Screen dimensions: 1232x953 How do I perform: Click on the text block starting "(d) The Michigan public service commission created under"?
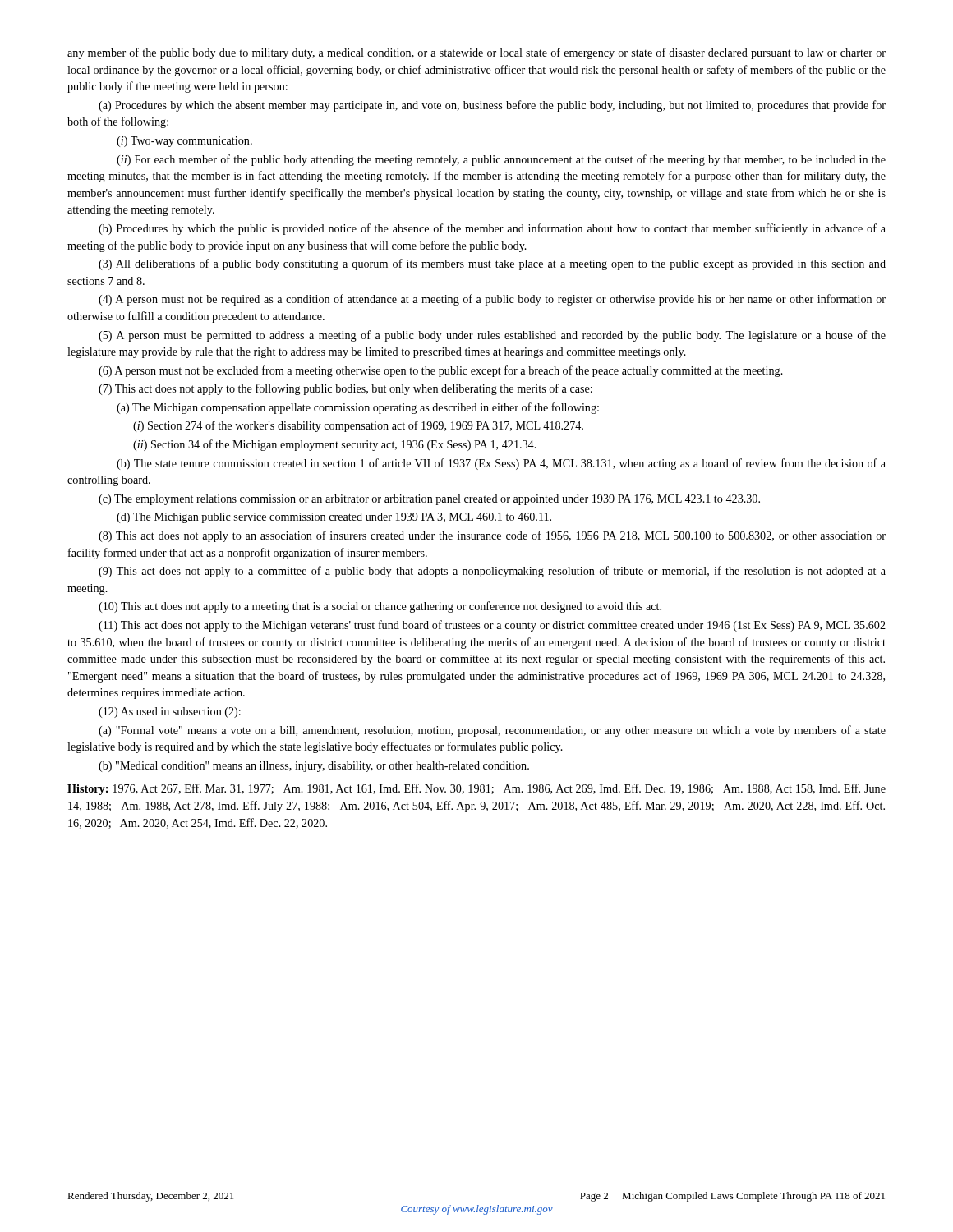476,517
